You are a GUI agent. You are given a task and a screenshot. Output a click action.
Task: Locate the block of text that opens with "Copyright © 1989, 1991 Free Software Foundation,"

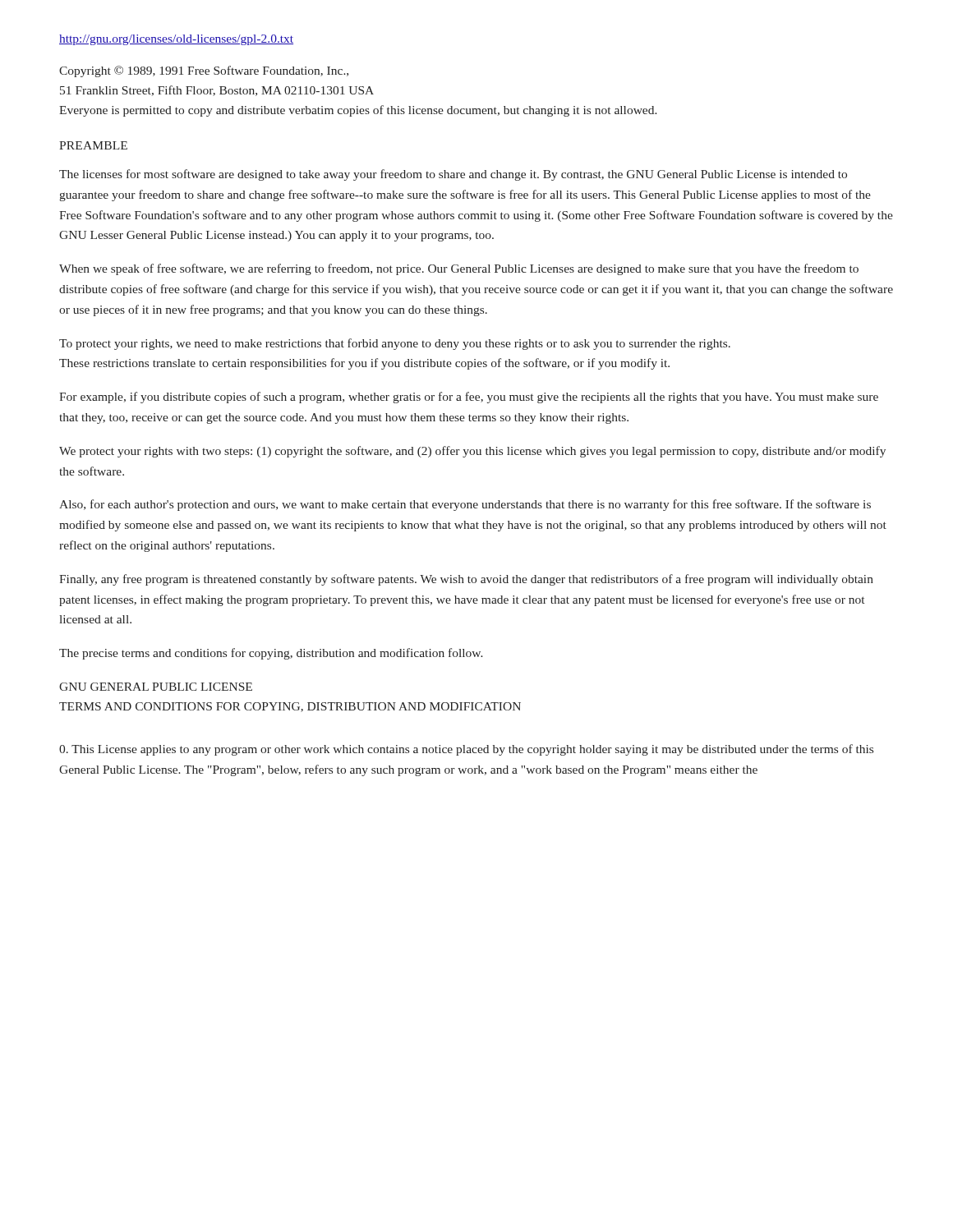click(x=358, y=90)
